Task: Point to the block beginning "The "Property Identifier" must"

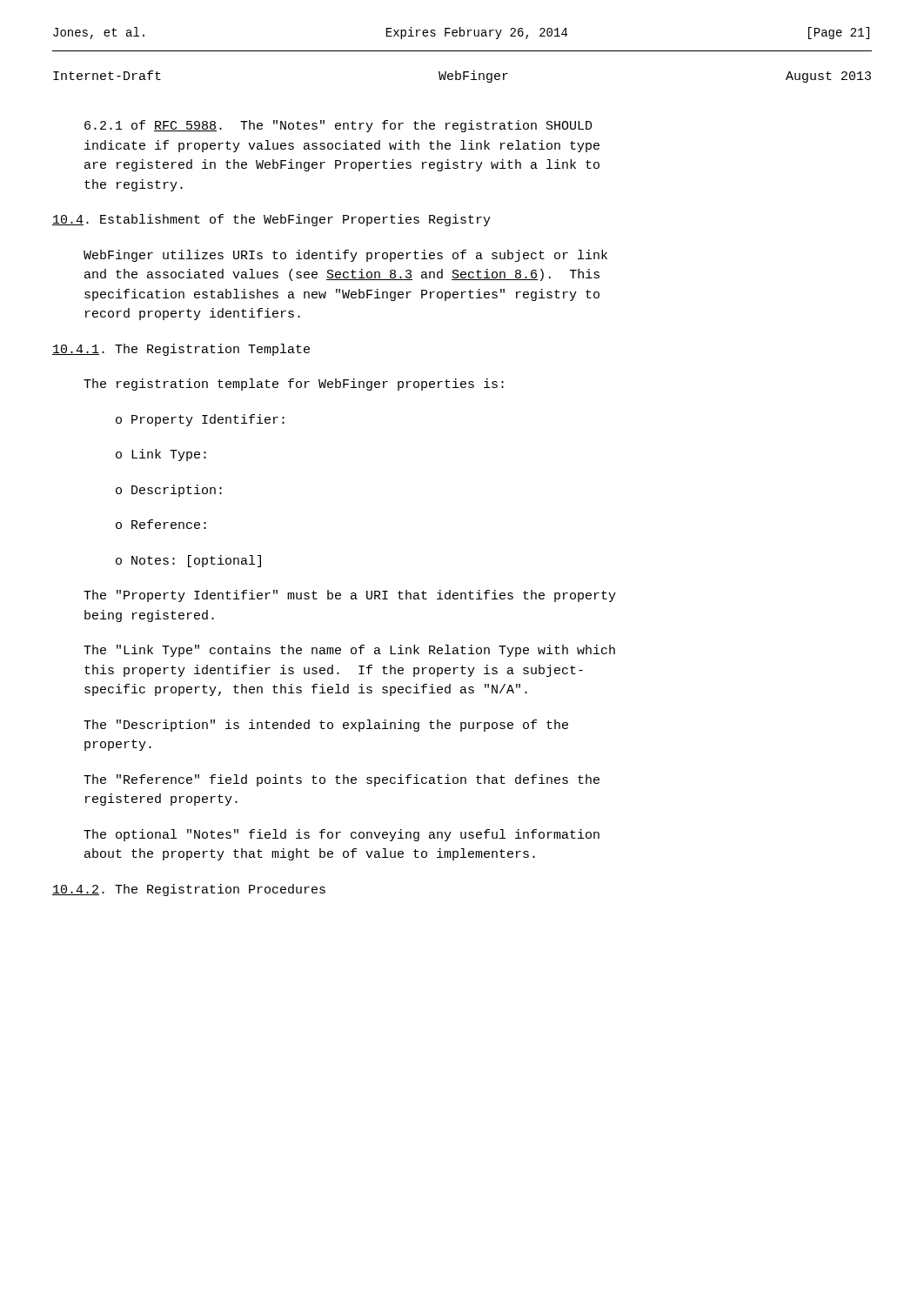Action: 478,607
